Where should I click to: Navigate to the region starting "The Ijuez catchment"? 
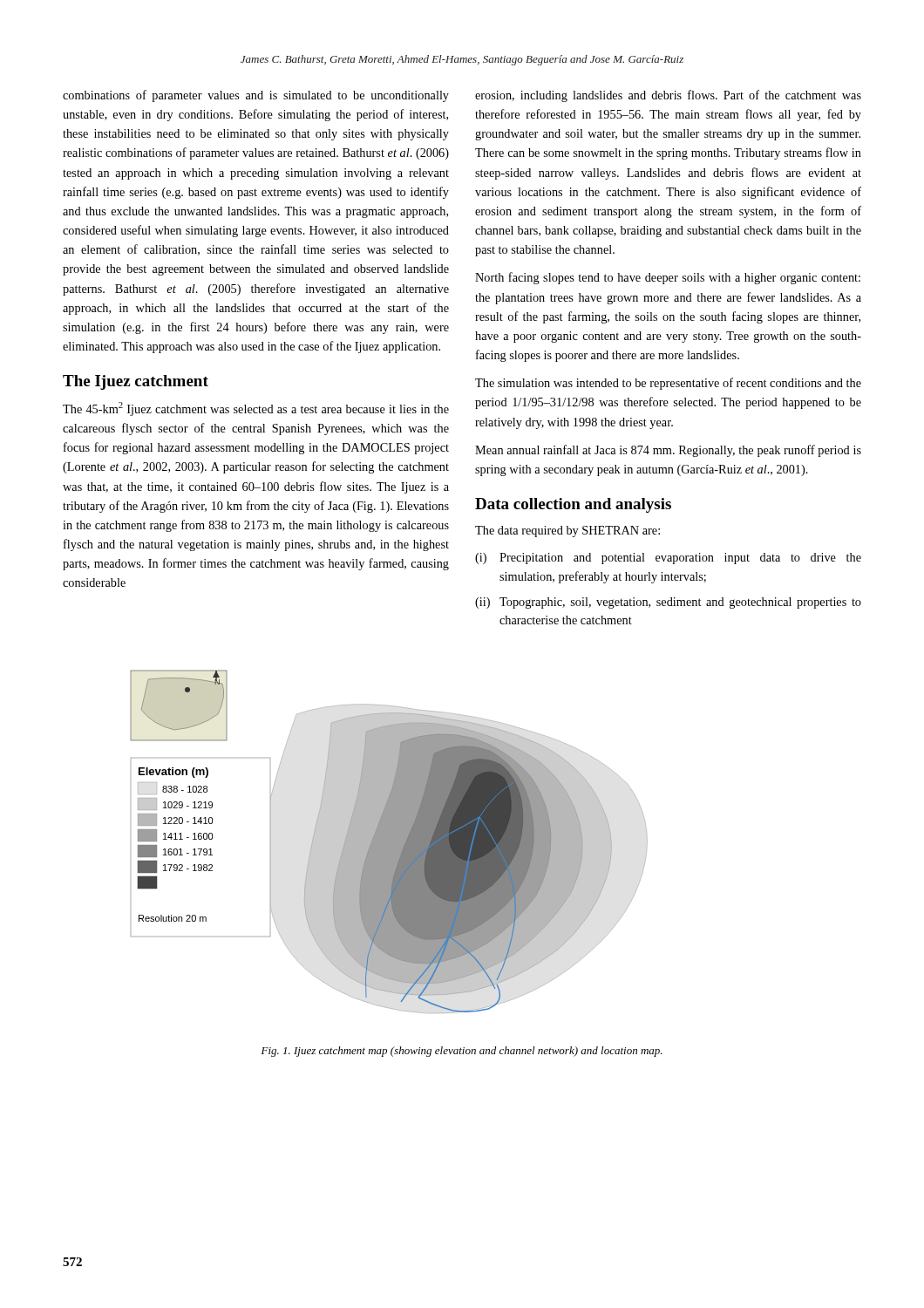coord(135,381)
